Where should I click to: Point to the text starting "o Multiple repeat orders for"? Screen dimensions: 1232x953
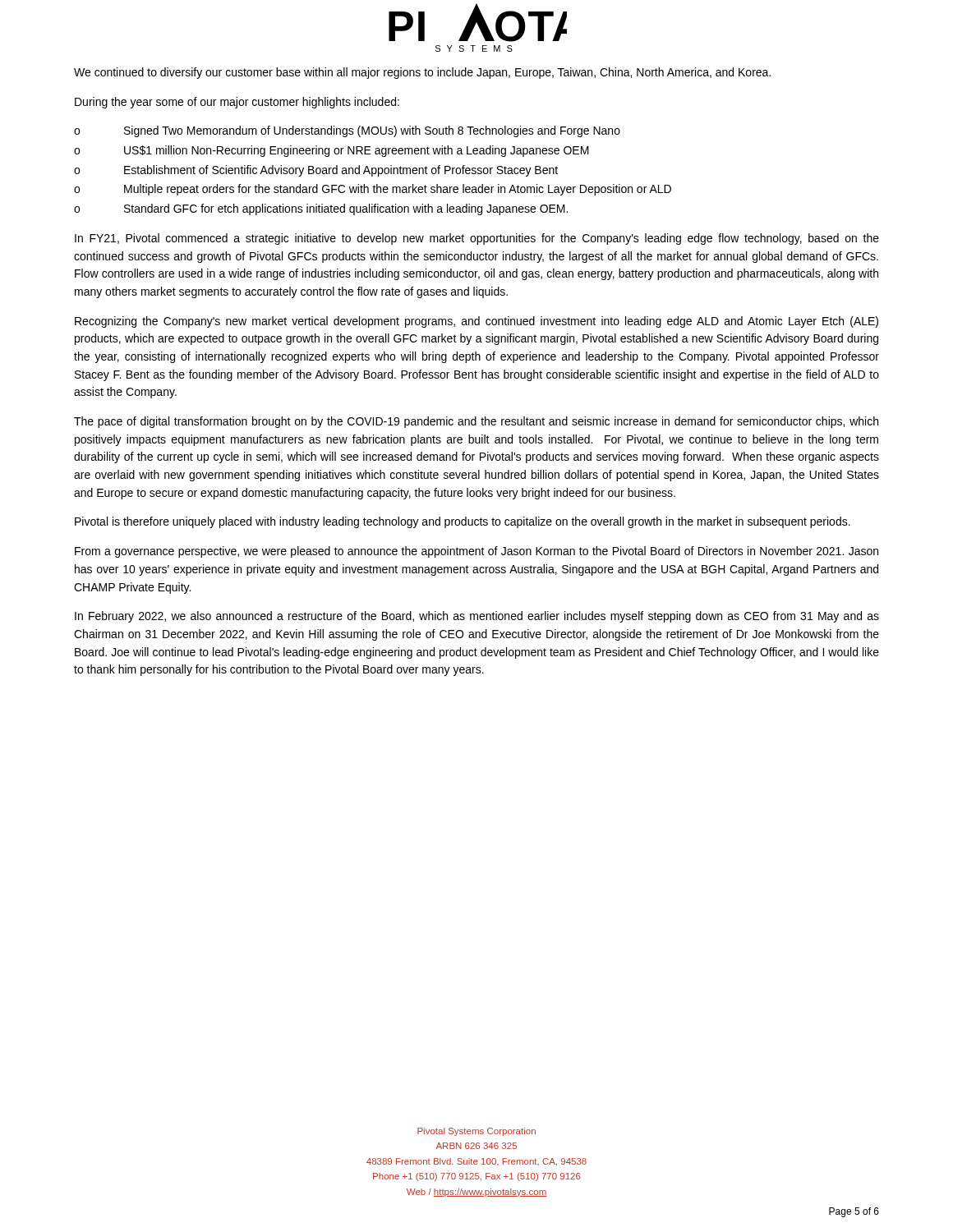point(476,190)
